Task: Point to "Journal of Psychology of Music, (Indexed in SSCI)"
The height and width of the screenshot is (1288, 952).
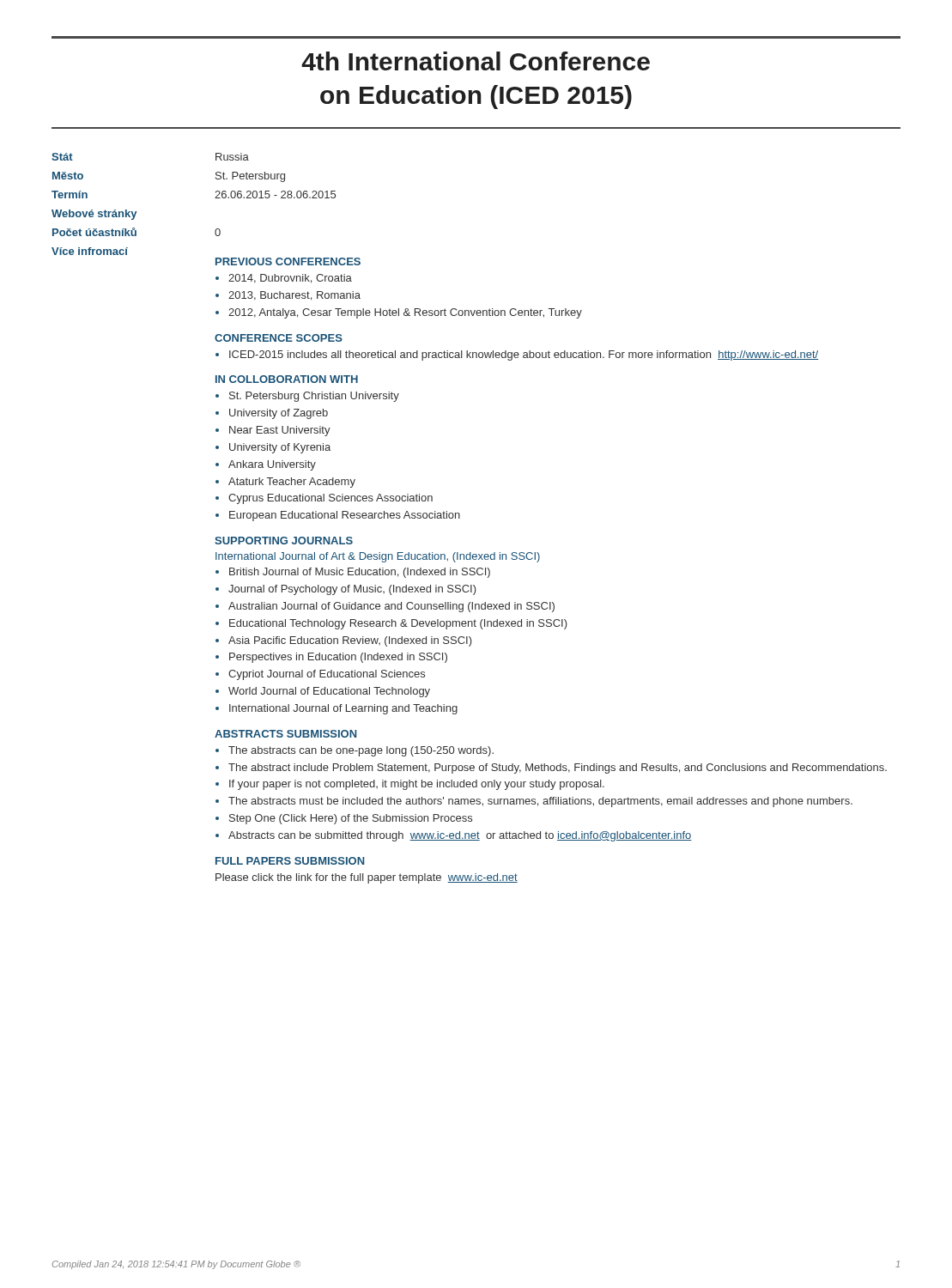Action: tap(352, 589)
